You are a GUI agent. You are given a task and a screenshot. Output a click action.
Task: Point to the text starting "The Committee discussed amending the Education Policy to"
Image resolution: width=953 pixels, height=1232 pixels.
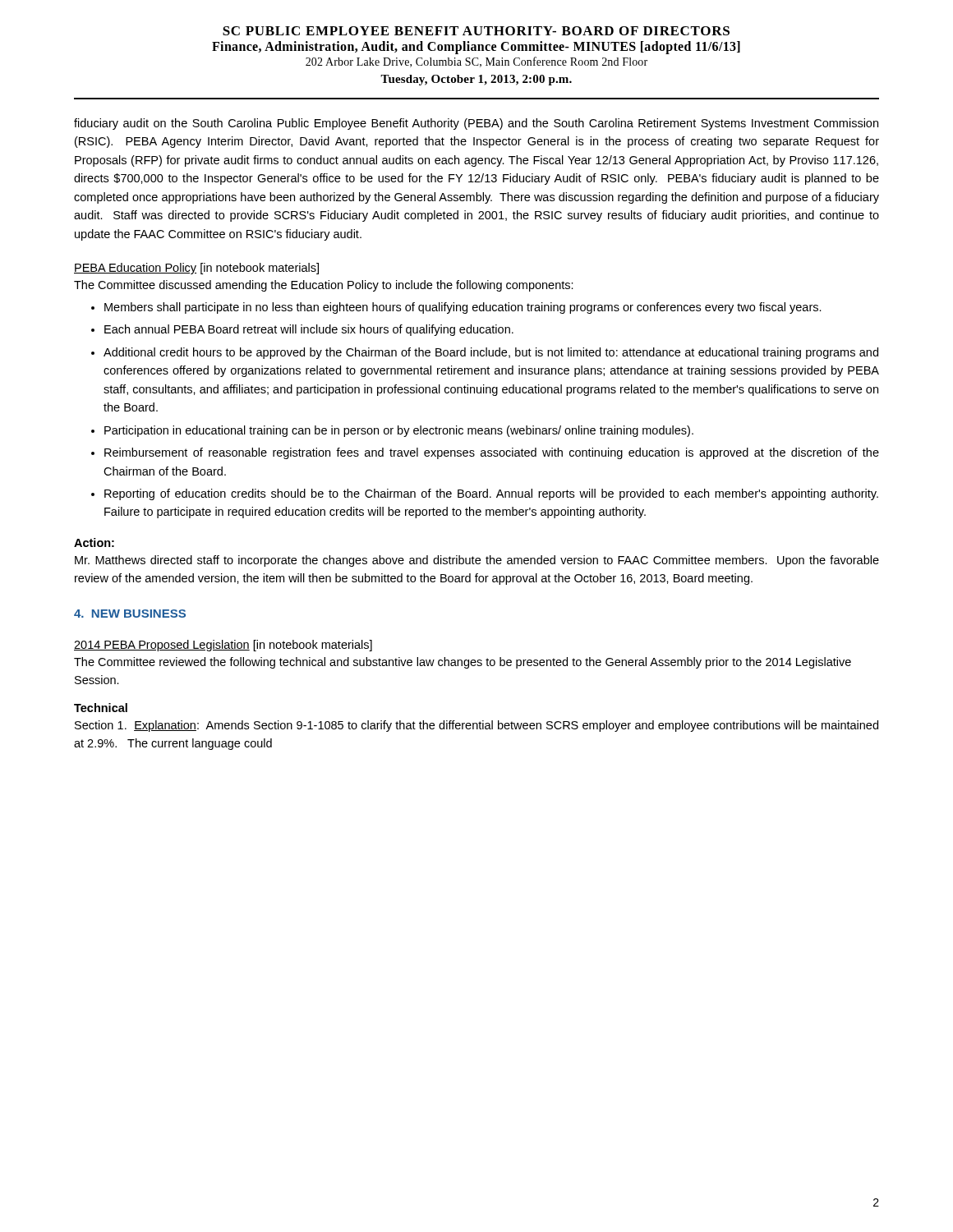324,285
